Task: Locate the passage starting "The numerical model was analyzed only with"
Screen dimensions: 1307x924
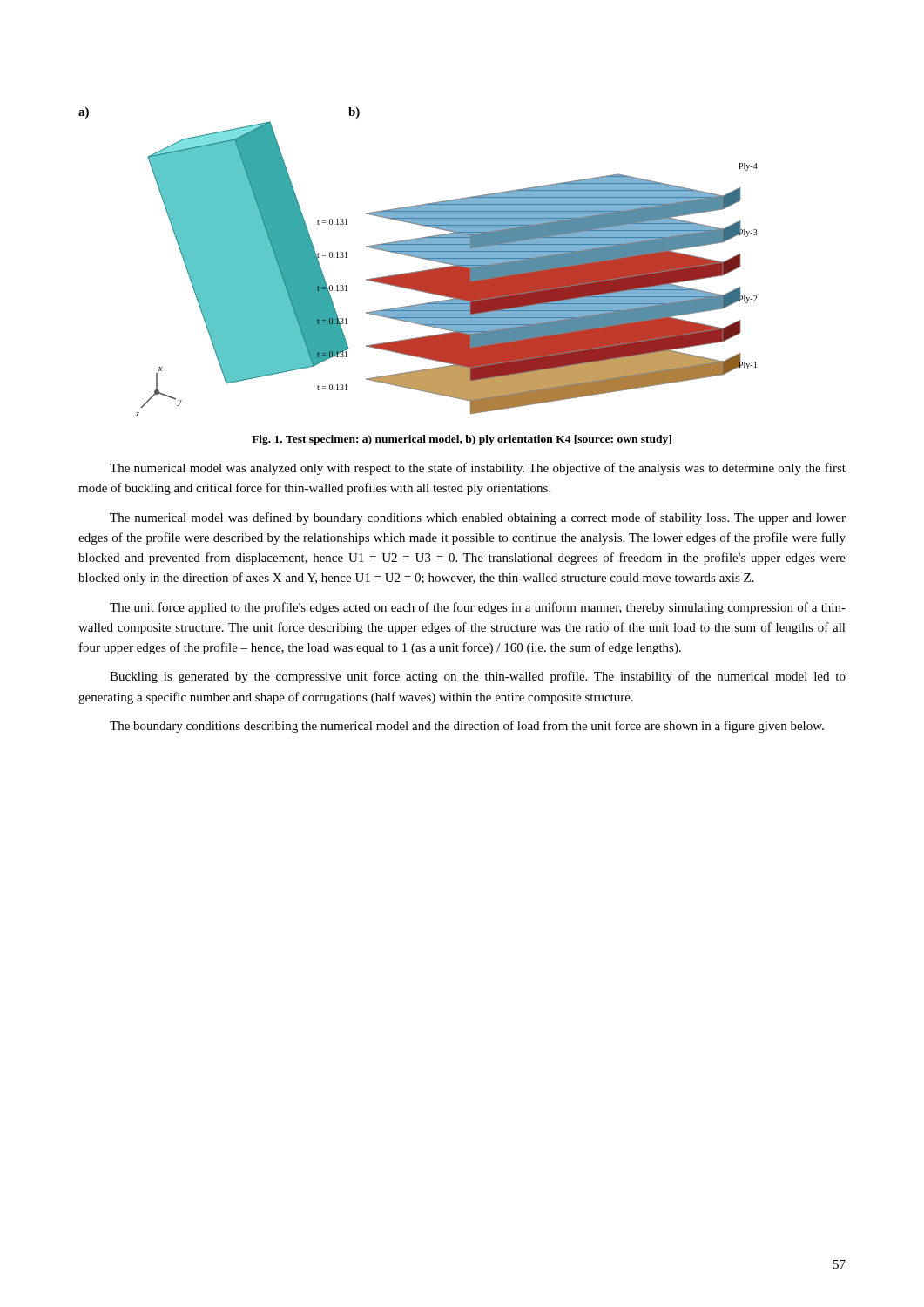Action: click(x=462, y=479)
